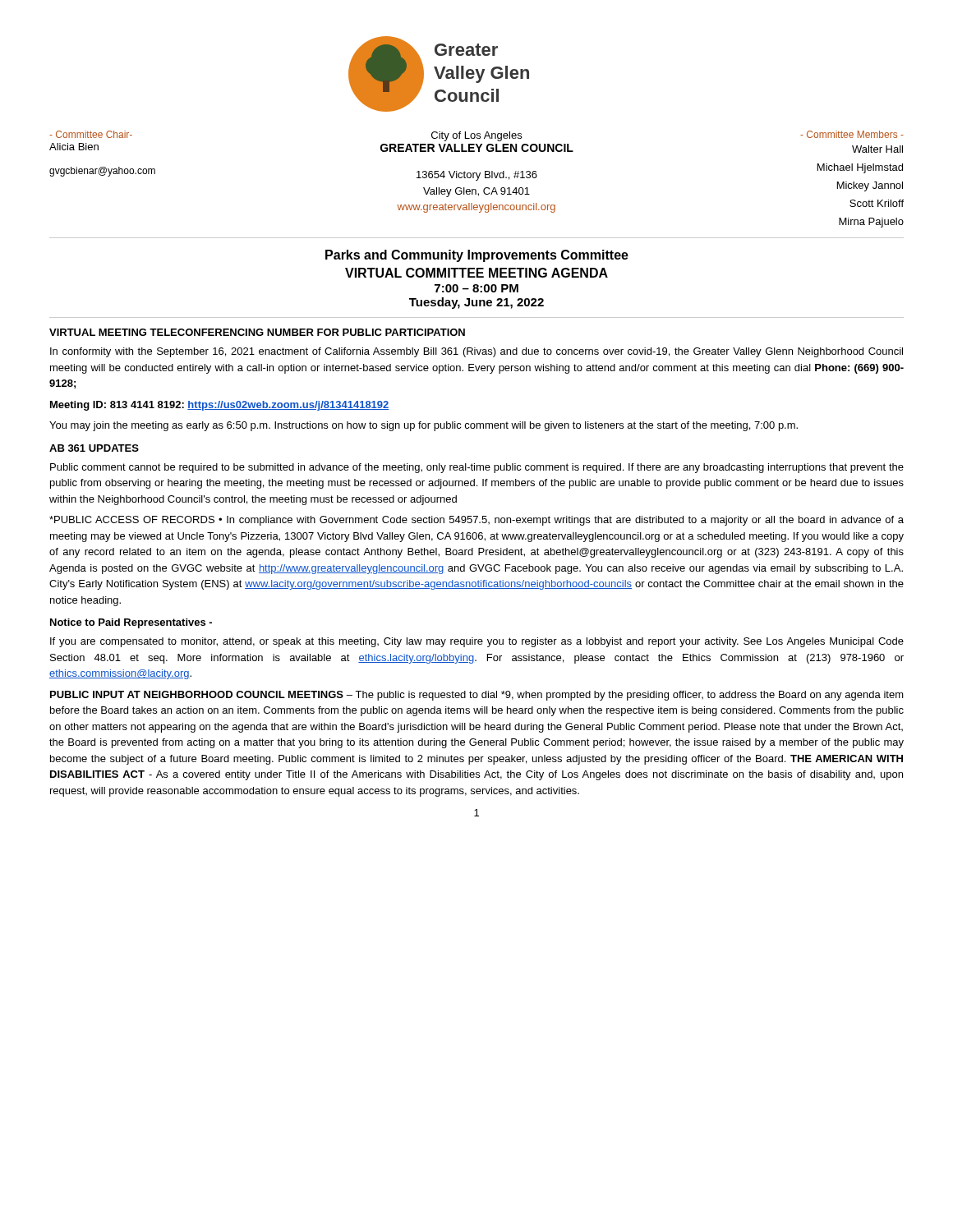The width and height of the screenshot is (953, 1232).
Task: Where is the section header that starts "Parks and Community Improvements"?
Action: tap(476, 255)
